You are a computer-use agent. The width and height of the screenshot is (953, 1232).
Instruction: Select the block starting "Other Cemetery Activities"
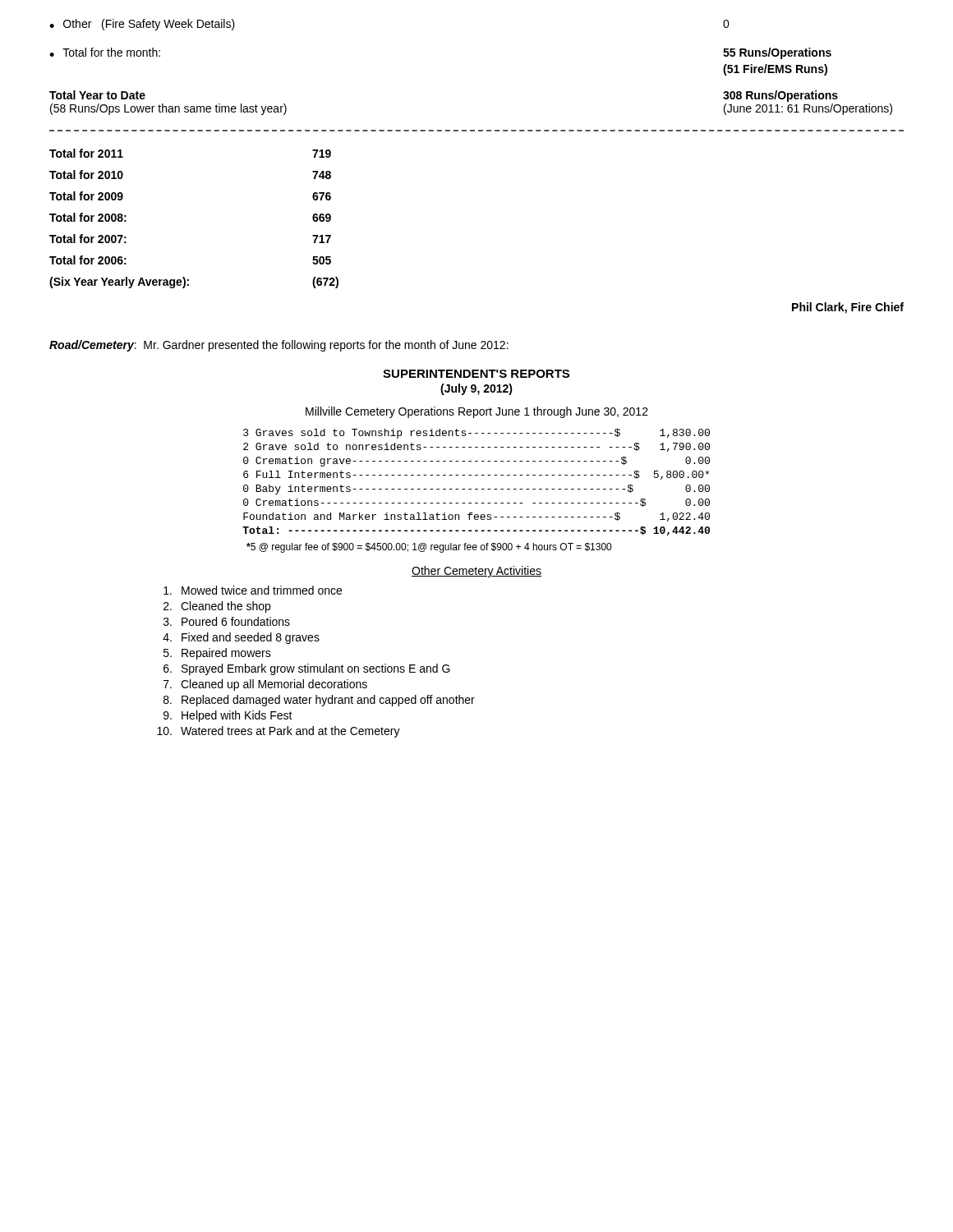point(476,571)
